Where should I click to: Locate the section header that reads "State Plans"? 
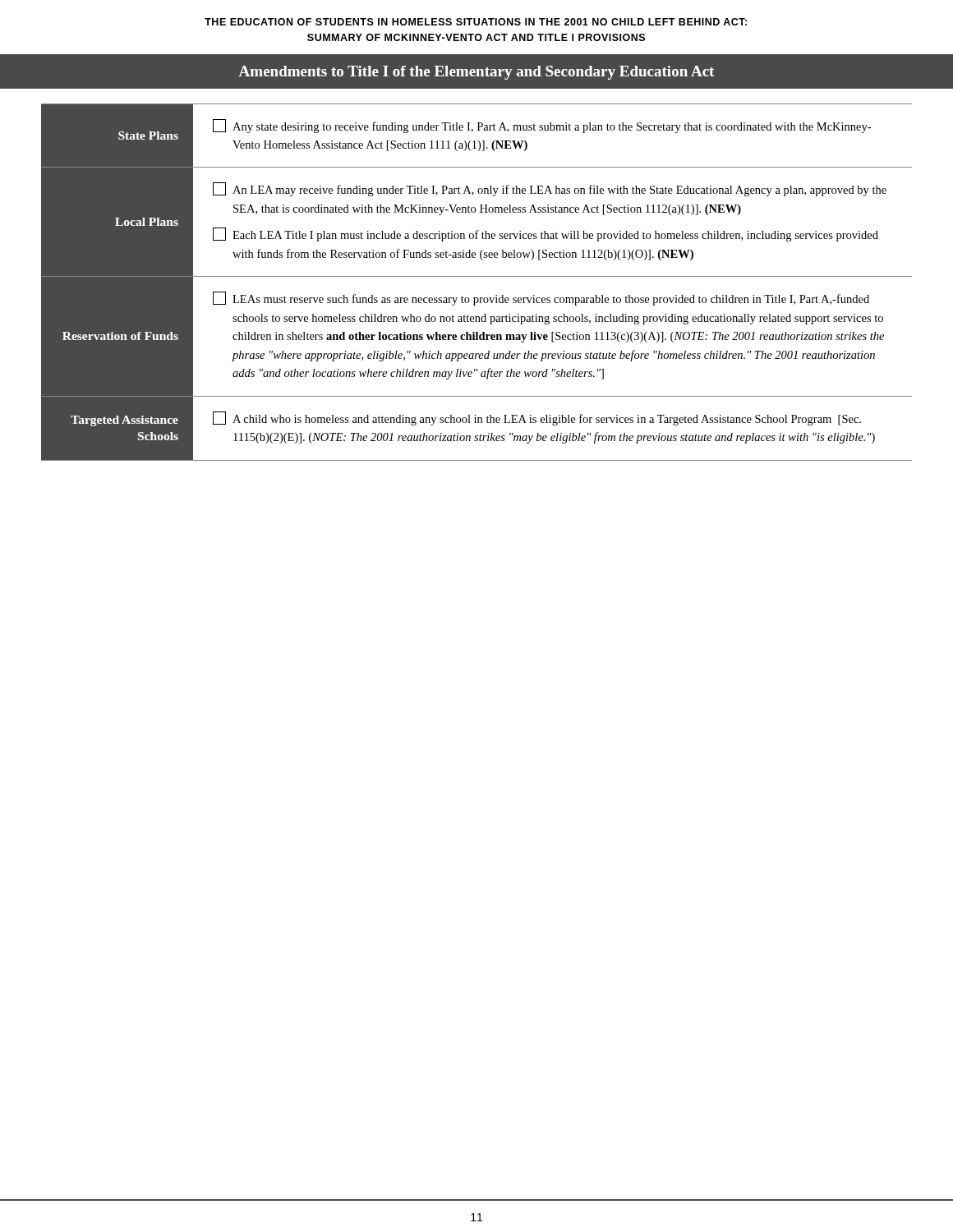148,135
